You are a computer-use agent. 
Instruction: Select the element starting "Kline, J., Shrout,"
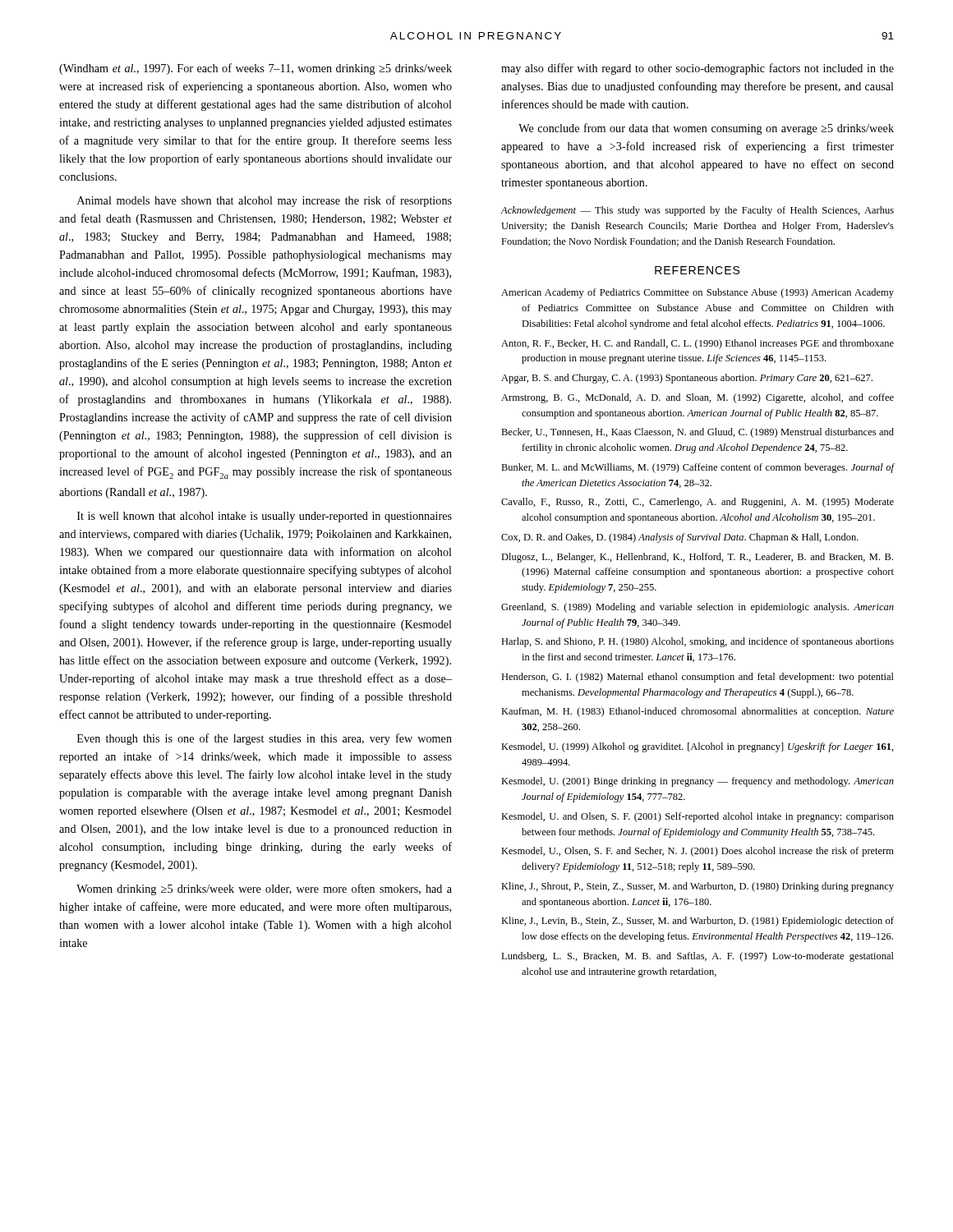[x=698, y=894]
